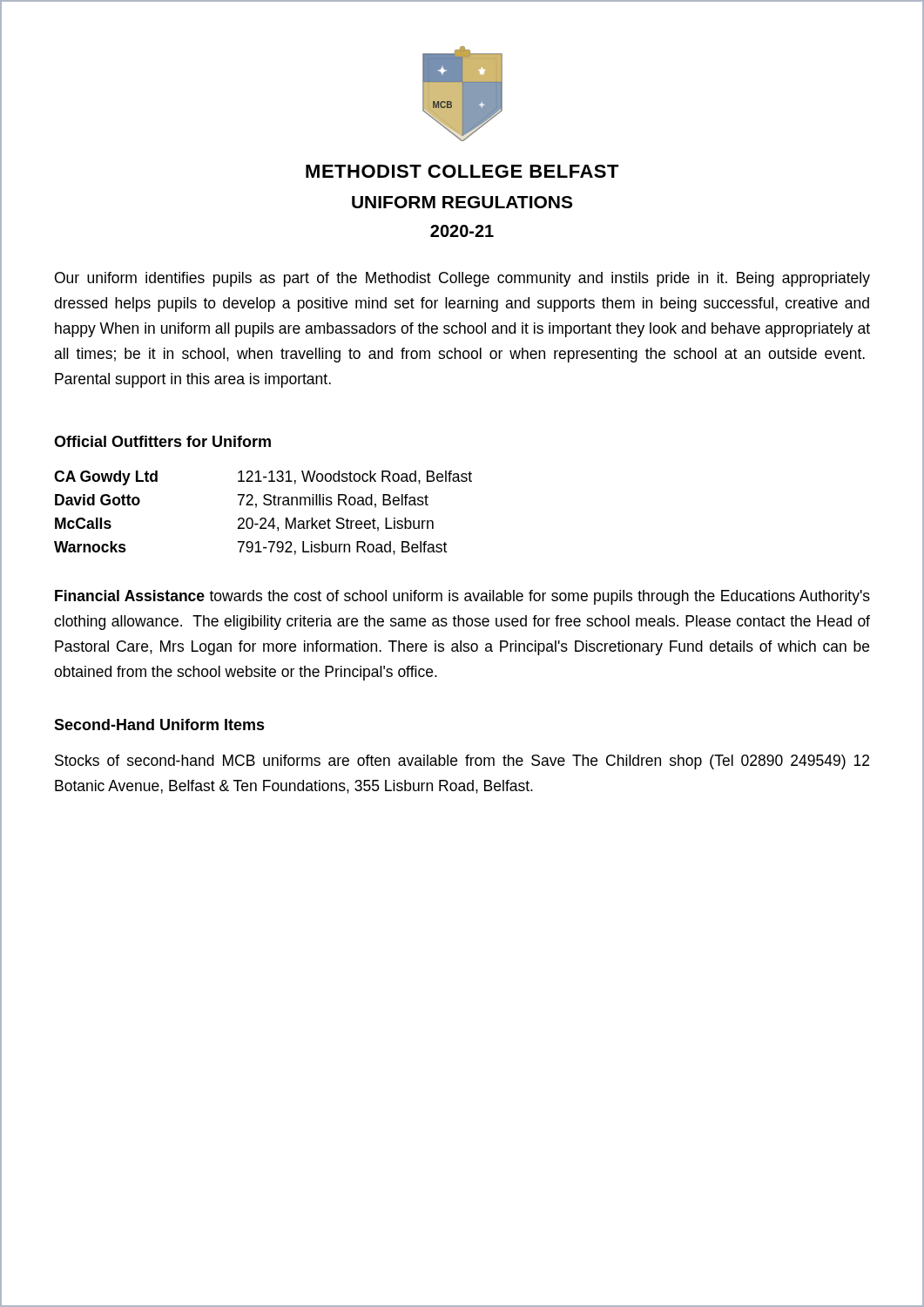This screenshot has width=924, height=1307.
Task: Locate the section header containing "Official Outfitters for Uniform"
Action: click(x=163, y=442)
